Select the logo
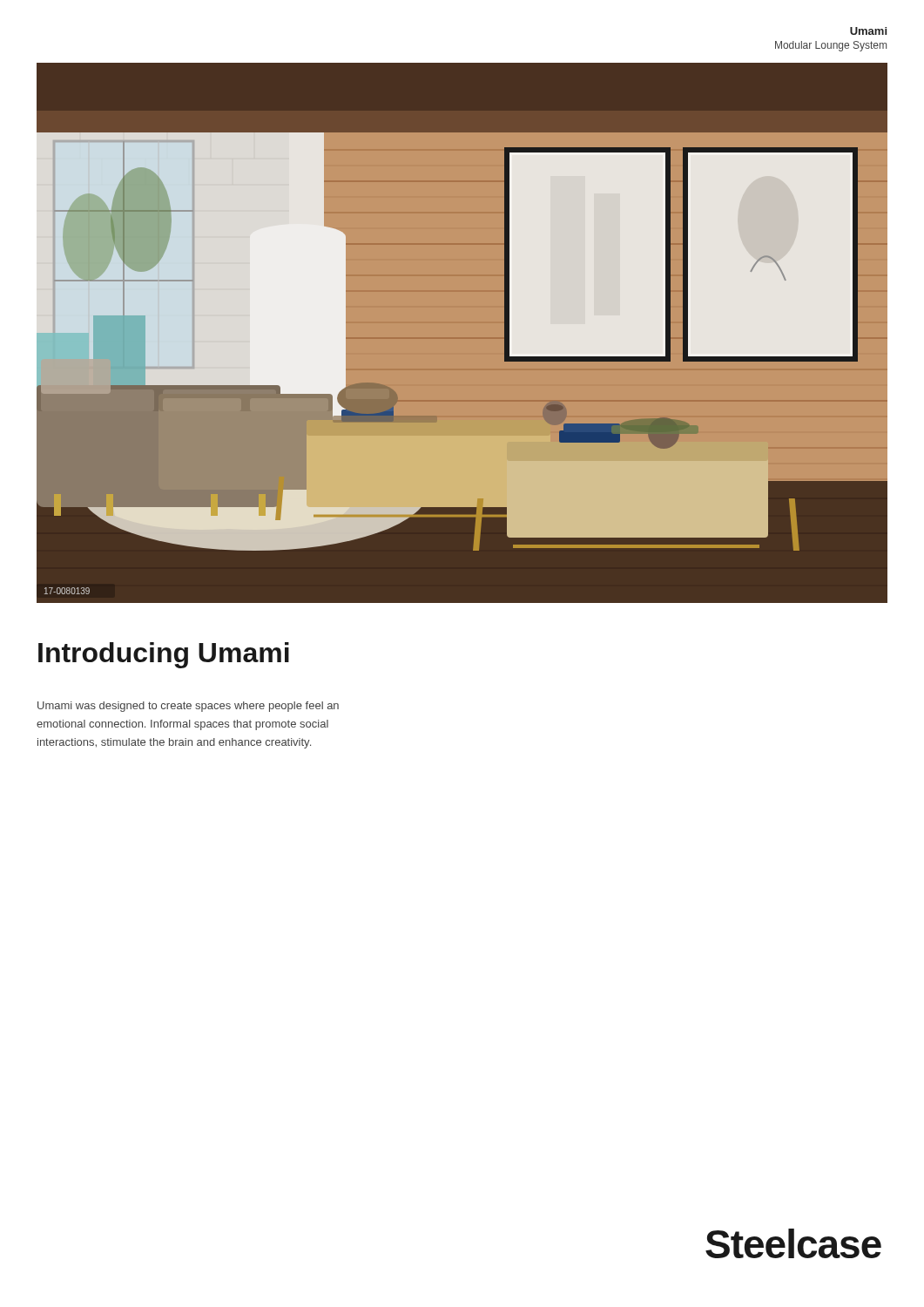This screenshot has width=924, height=1307. tap(796, 1242)
